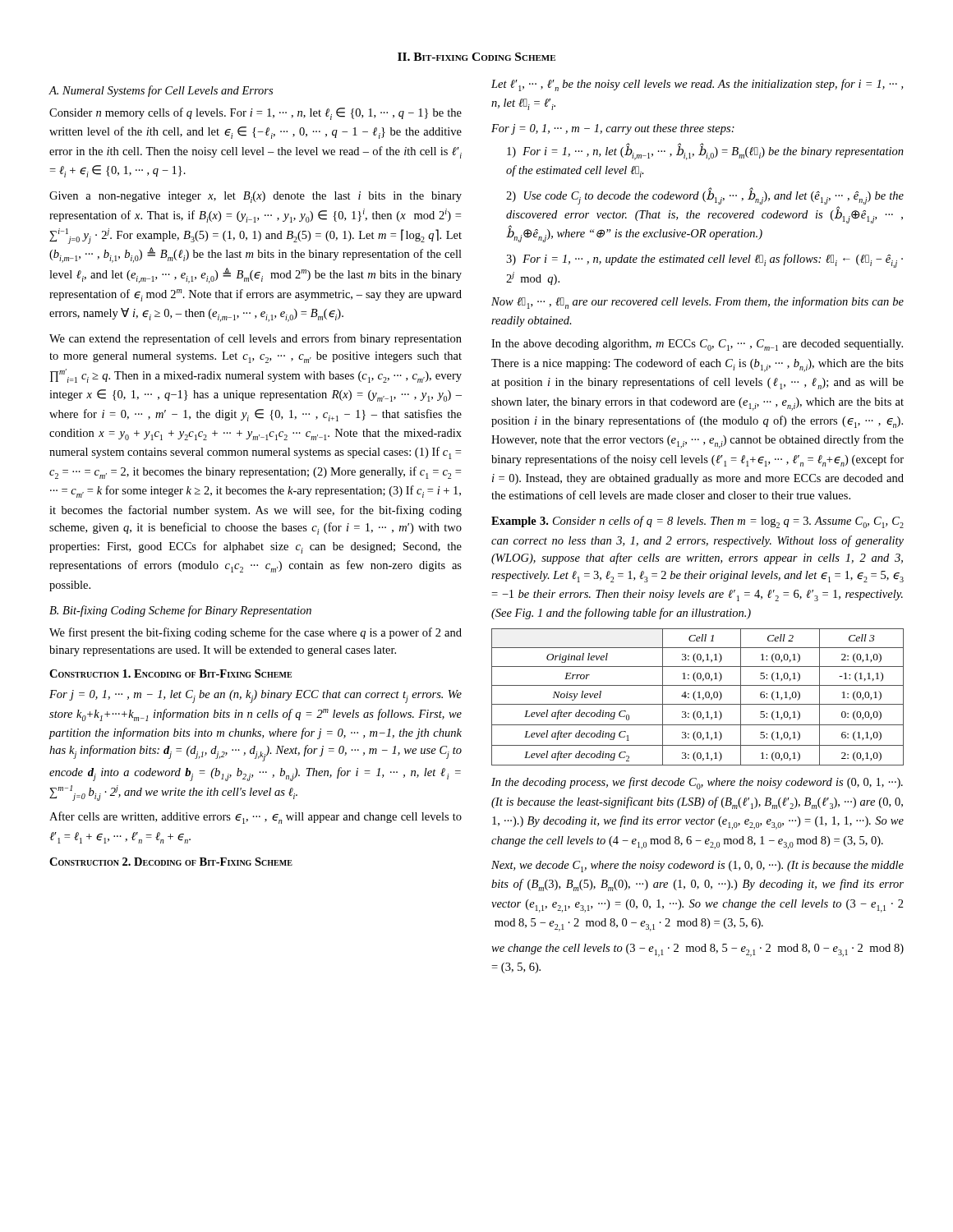Select the element starting "Let ℓ′1, ··· , ℓ′n be the noisy"

pyautogui.click(x=697, y=85)
